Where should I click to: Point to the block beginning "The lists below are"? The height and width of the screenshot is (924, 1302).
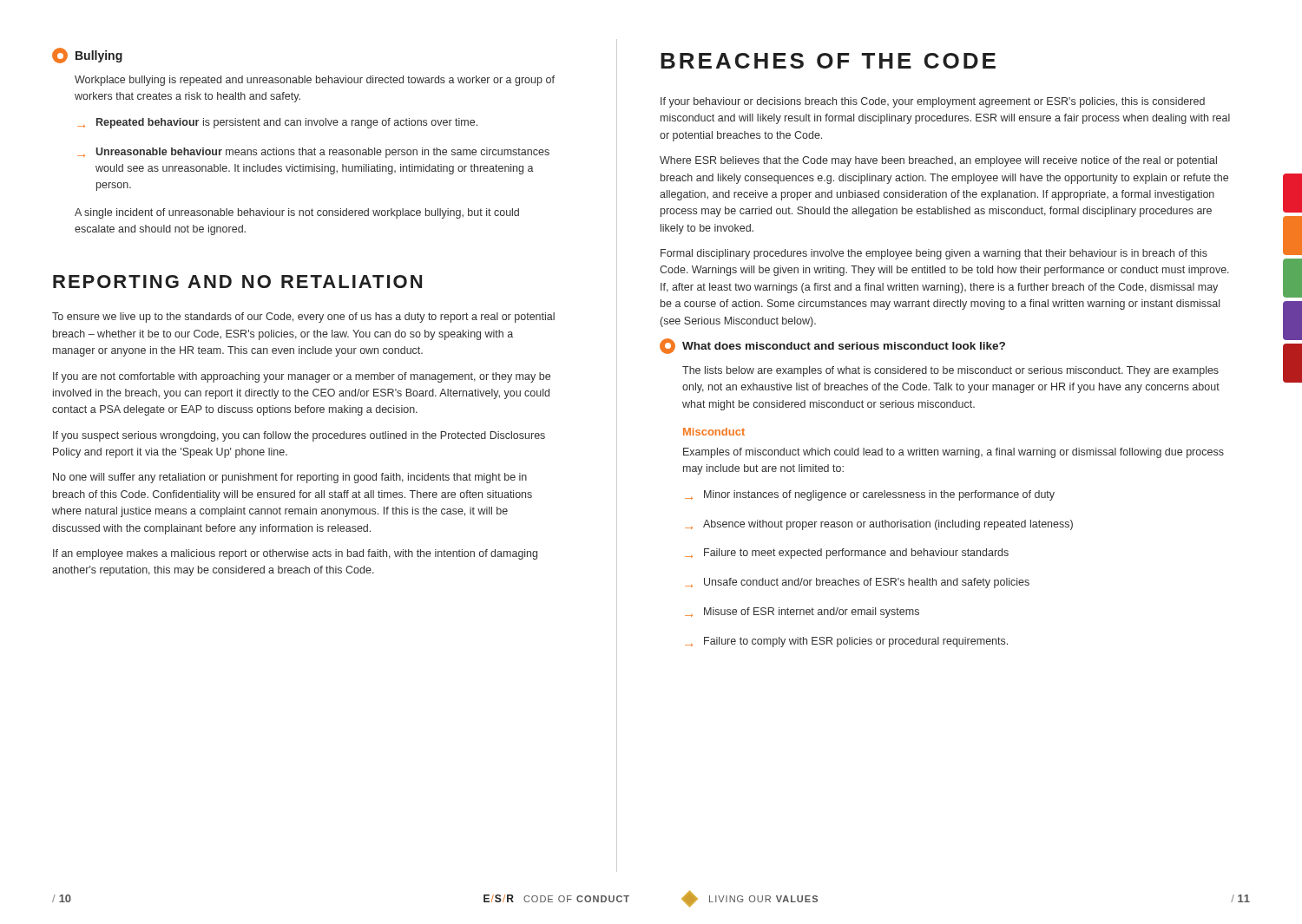tap(951, 387)
